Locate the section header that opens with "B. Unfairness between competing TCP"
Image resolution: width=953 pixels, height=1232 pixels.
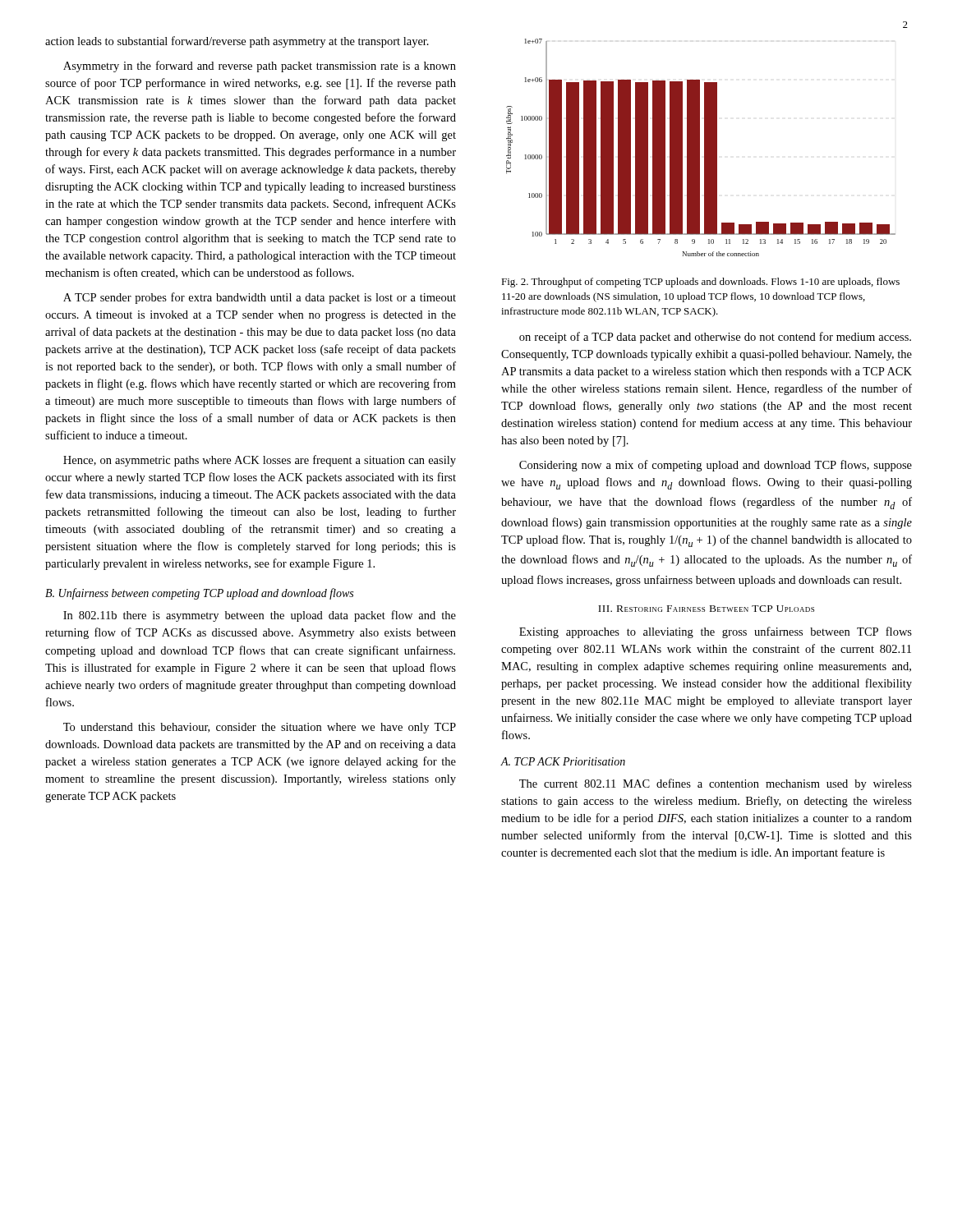[x=200, y=594]
